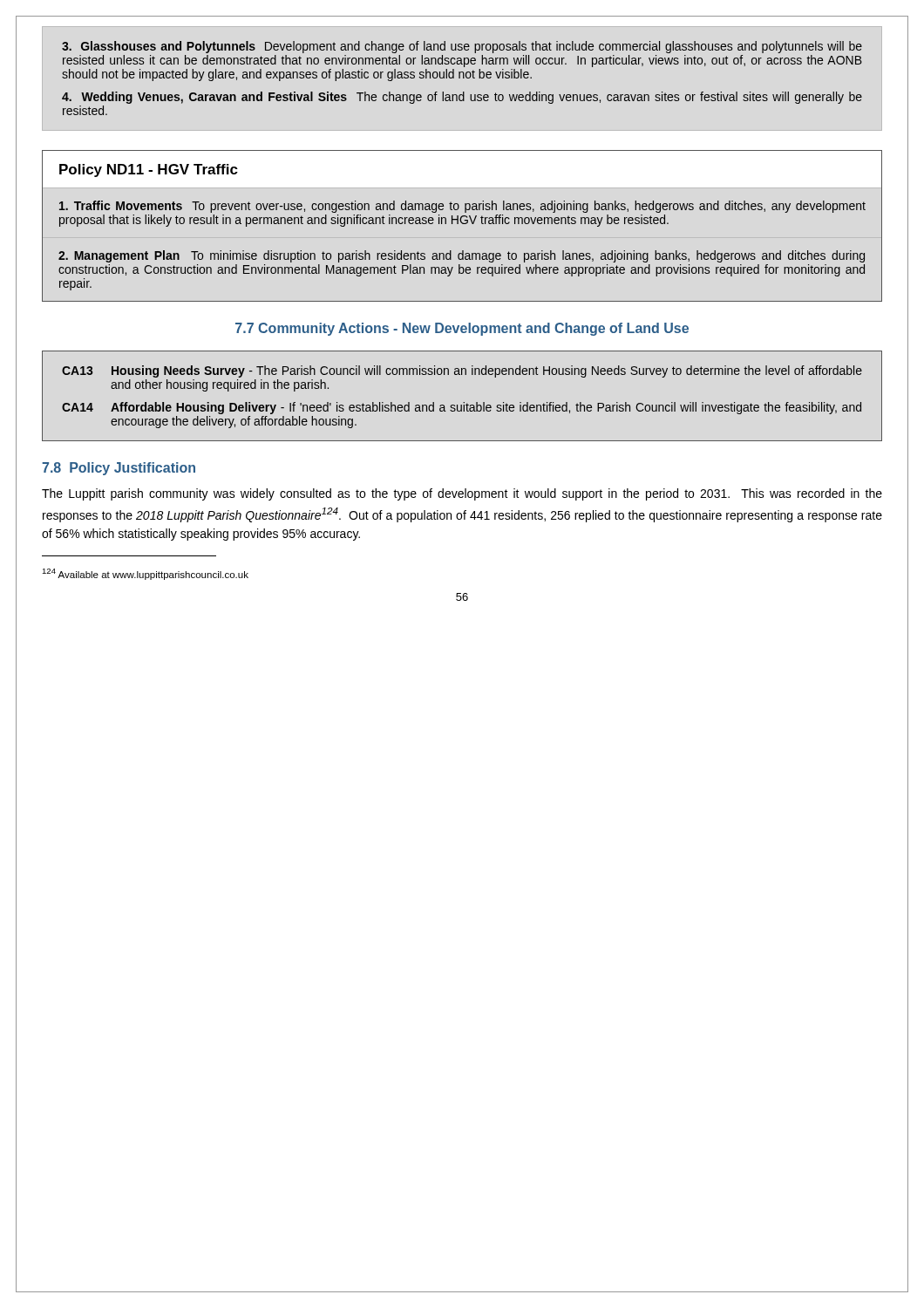Locate the text block that reads "Policy ND11 -"
The image size is (924, 1308).
click(x=462, y=226)
